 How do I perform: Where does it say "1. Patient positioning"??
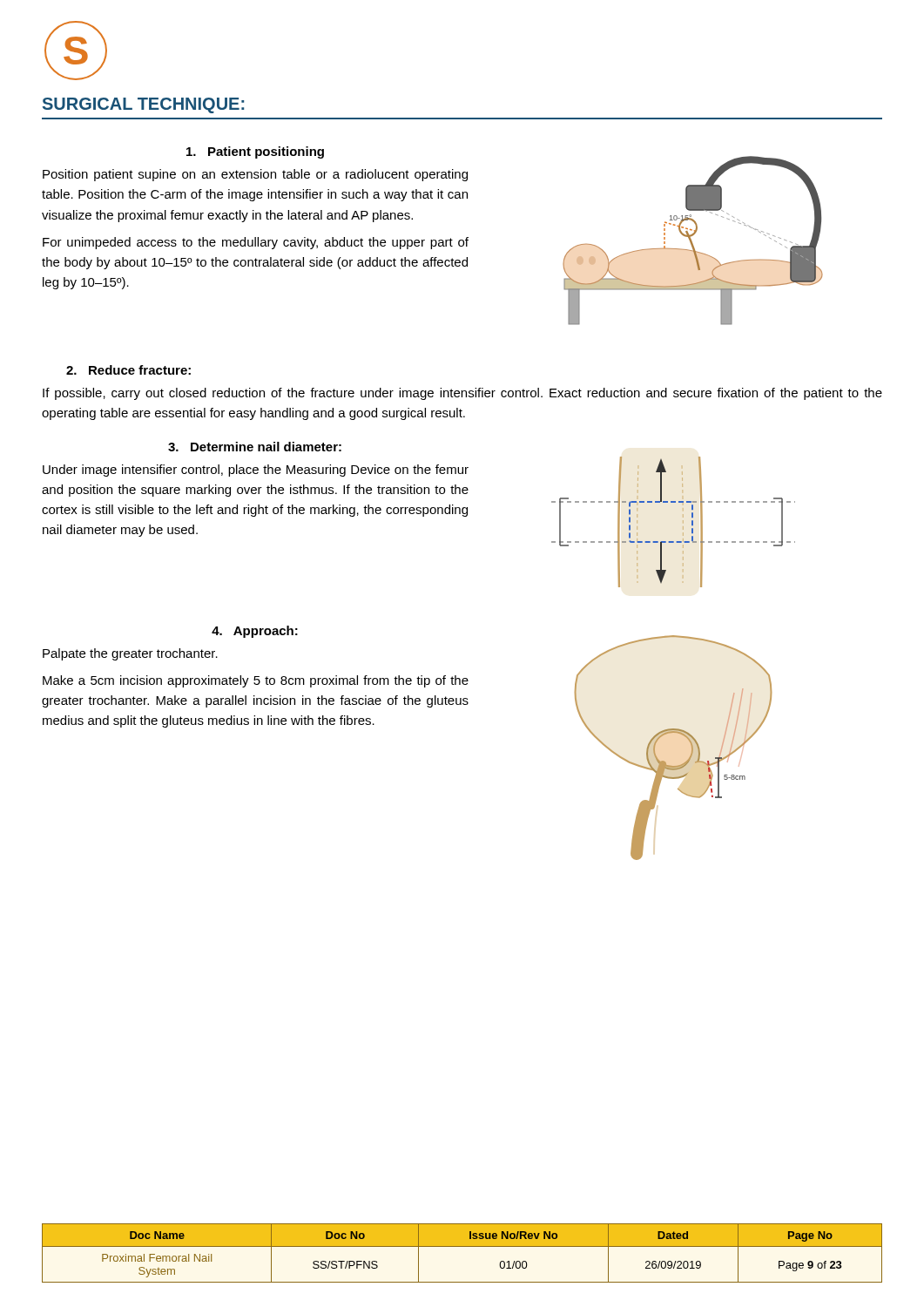click(x=255, y=151)
